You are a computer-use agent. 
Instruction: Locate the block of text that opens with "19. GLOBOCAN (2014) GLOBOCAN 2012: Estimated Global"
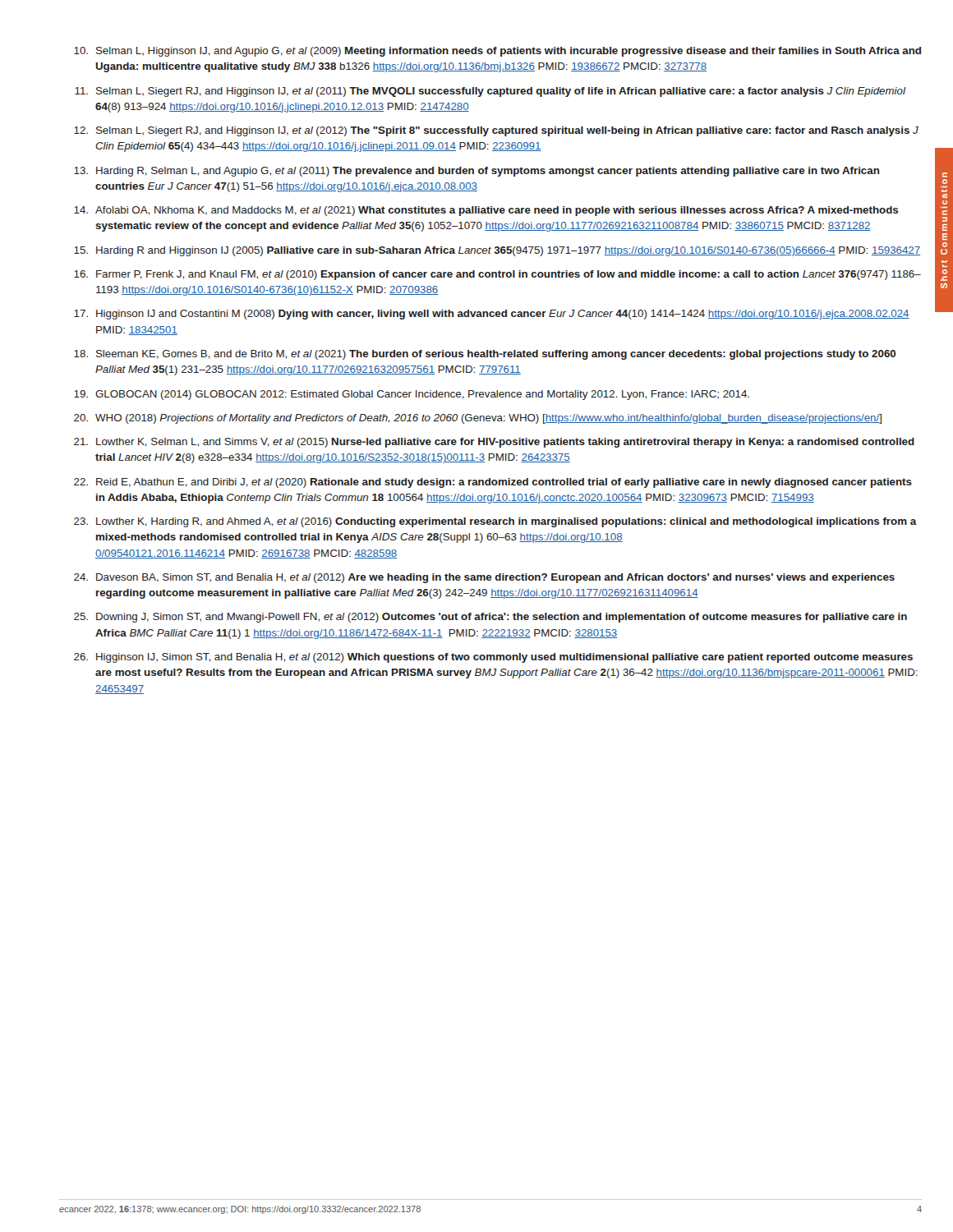490,394
